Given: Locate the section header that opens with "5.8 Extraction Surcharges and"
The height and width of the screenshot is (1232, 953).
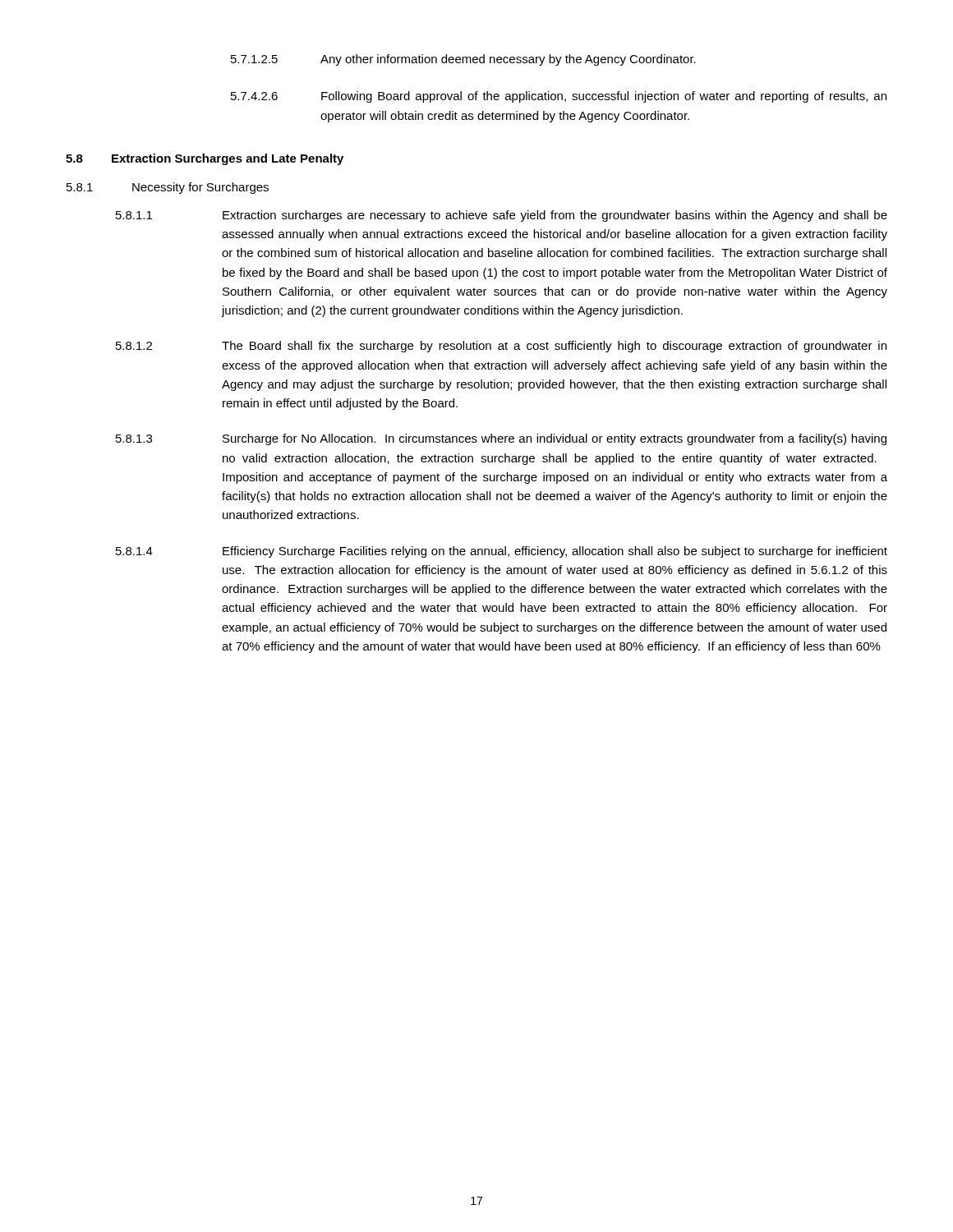Looking at the screenshot, I should click(x=205, y=158).
